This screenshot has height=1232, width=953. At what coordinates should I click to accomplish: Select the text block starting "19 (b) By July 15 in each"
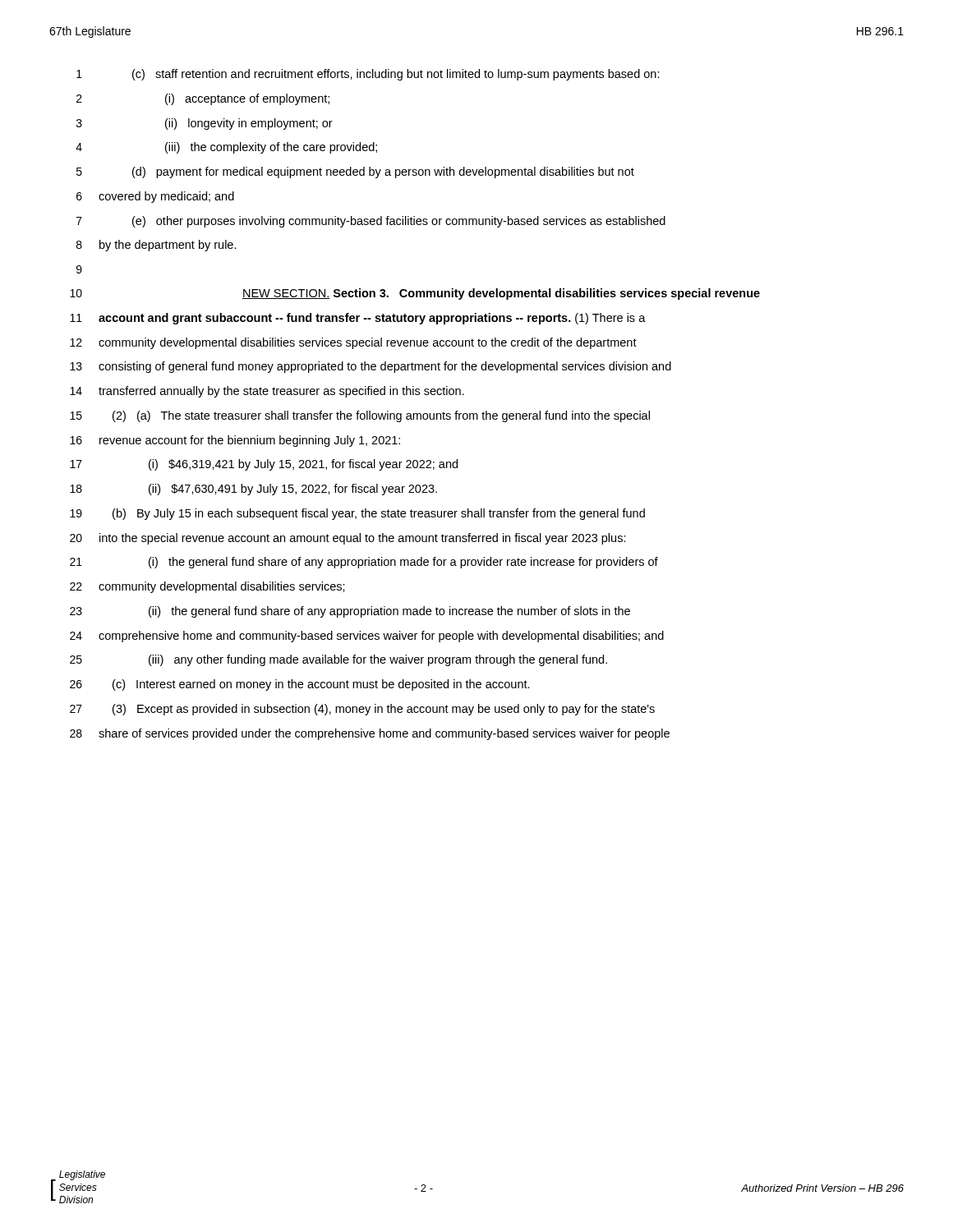point(476,514)
